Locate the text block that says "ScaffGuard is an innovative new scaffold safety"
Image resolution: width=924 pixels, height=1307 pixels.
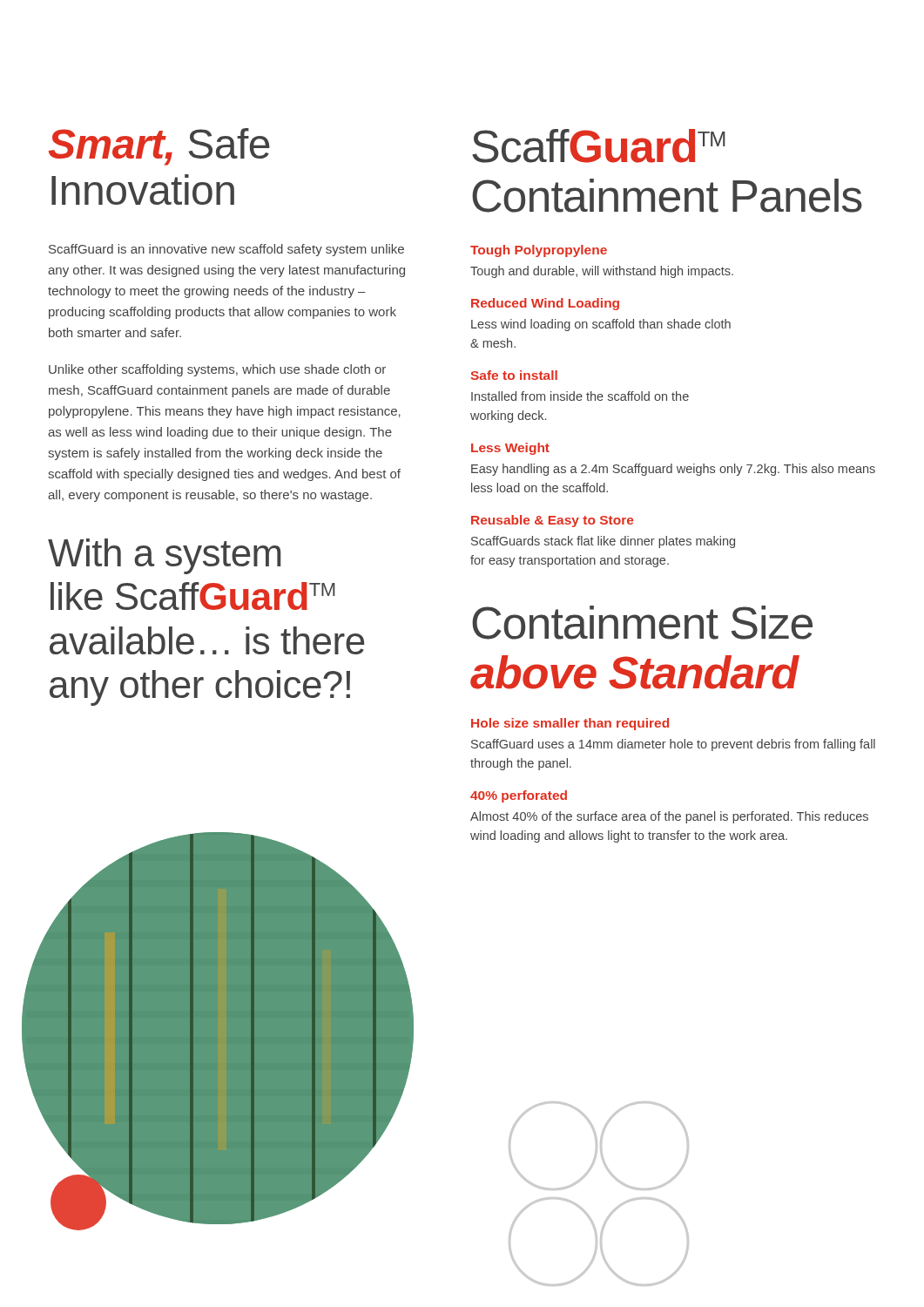231,291
